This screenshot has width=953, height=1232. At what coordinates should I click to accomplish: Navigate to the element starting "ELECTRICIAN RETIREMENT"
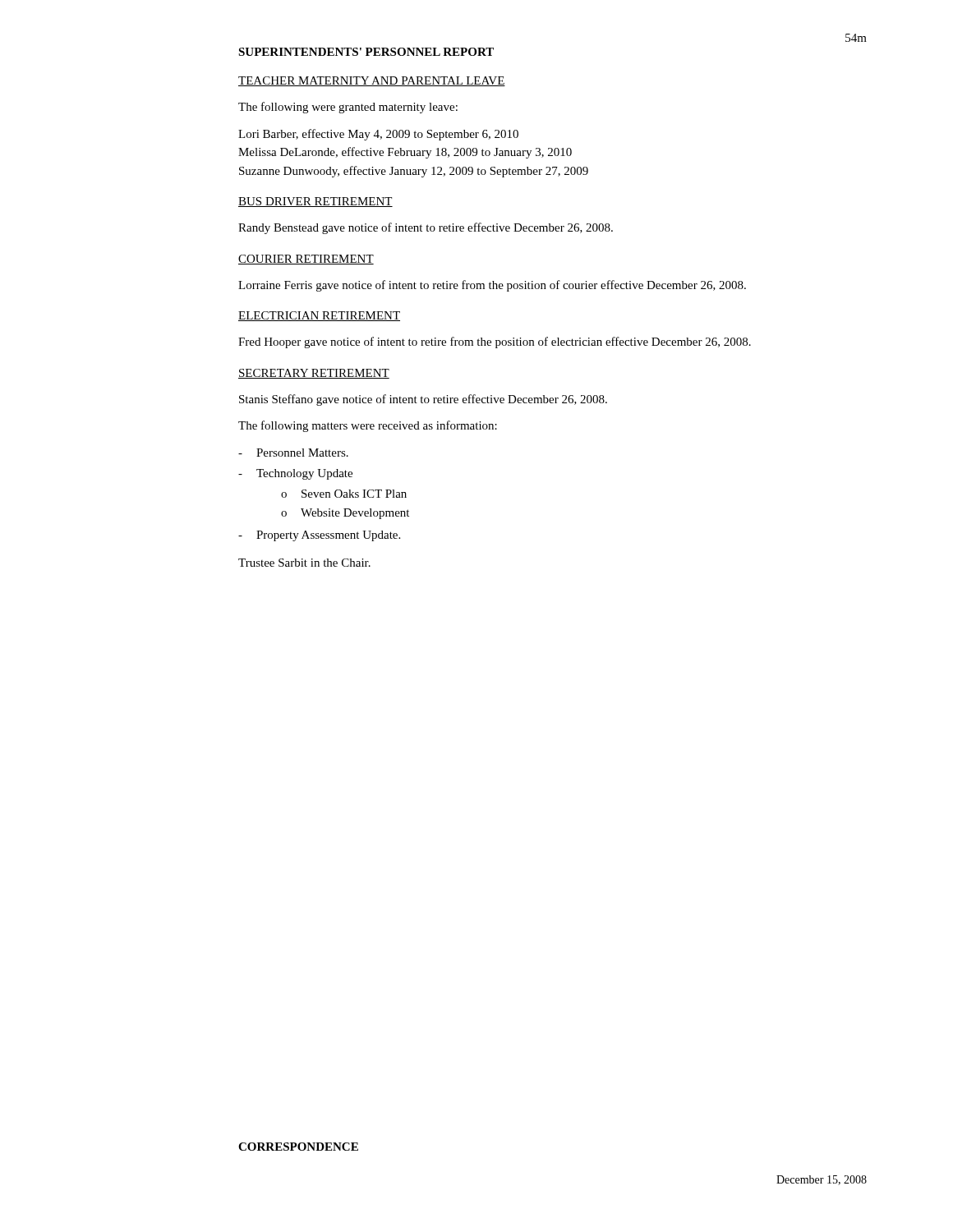click(x=319, y=315)
